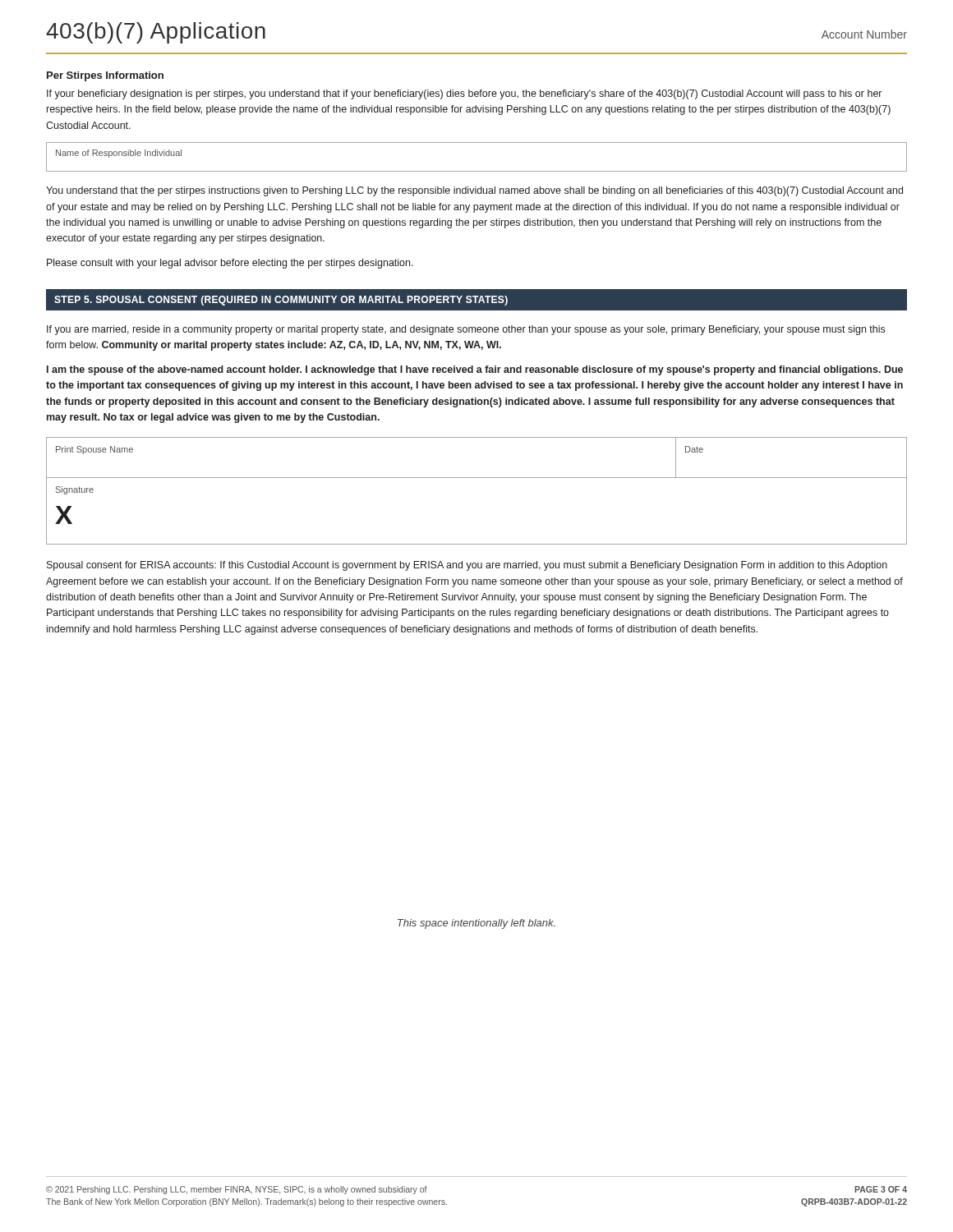Select the text block with the text "Please consult with your legal advisor before electing"
The image size is (953, 1232).
[x=230, y=263]
